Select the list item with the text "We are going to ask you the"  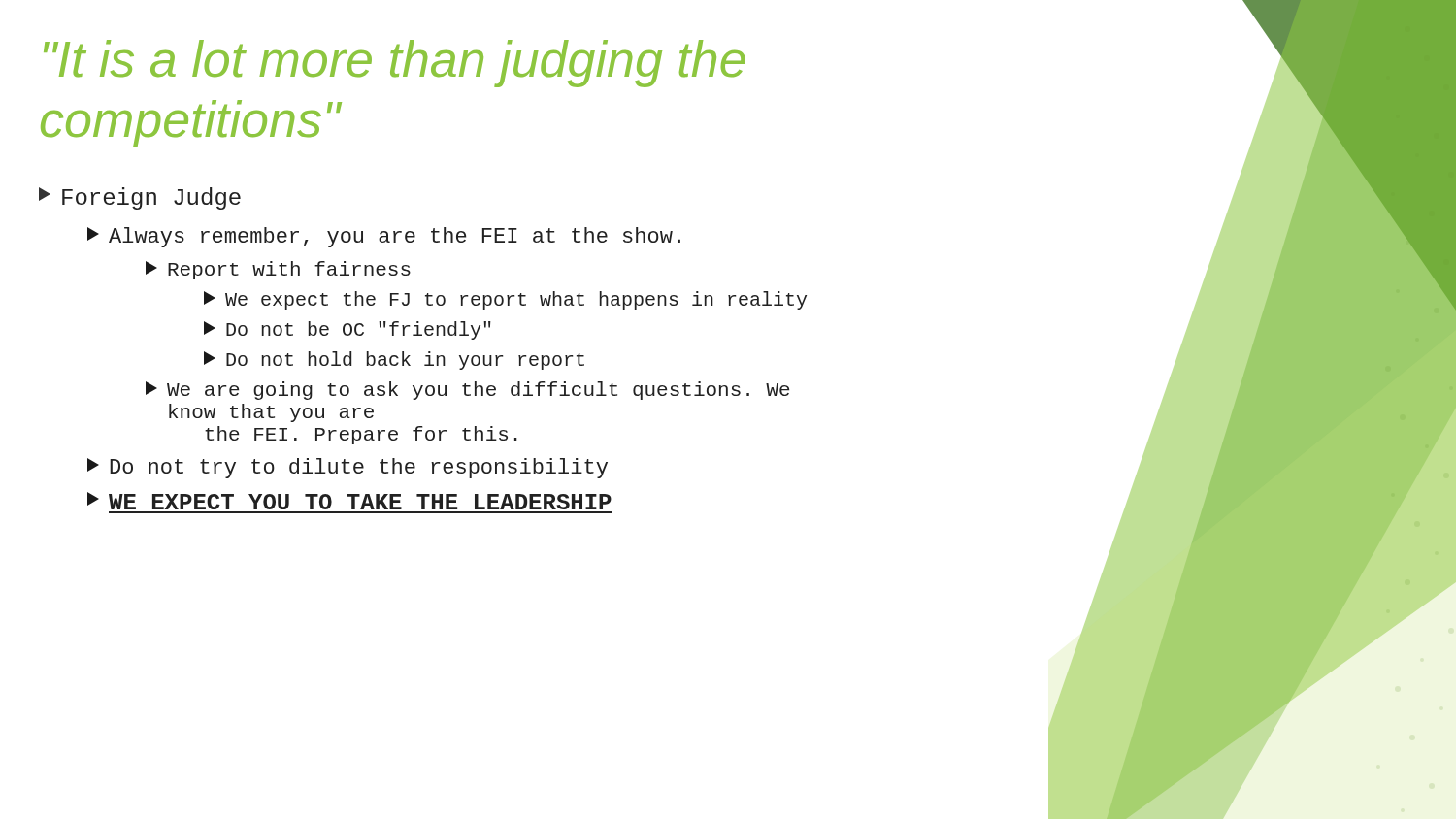tap(467, 391)
